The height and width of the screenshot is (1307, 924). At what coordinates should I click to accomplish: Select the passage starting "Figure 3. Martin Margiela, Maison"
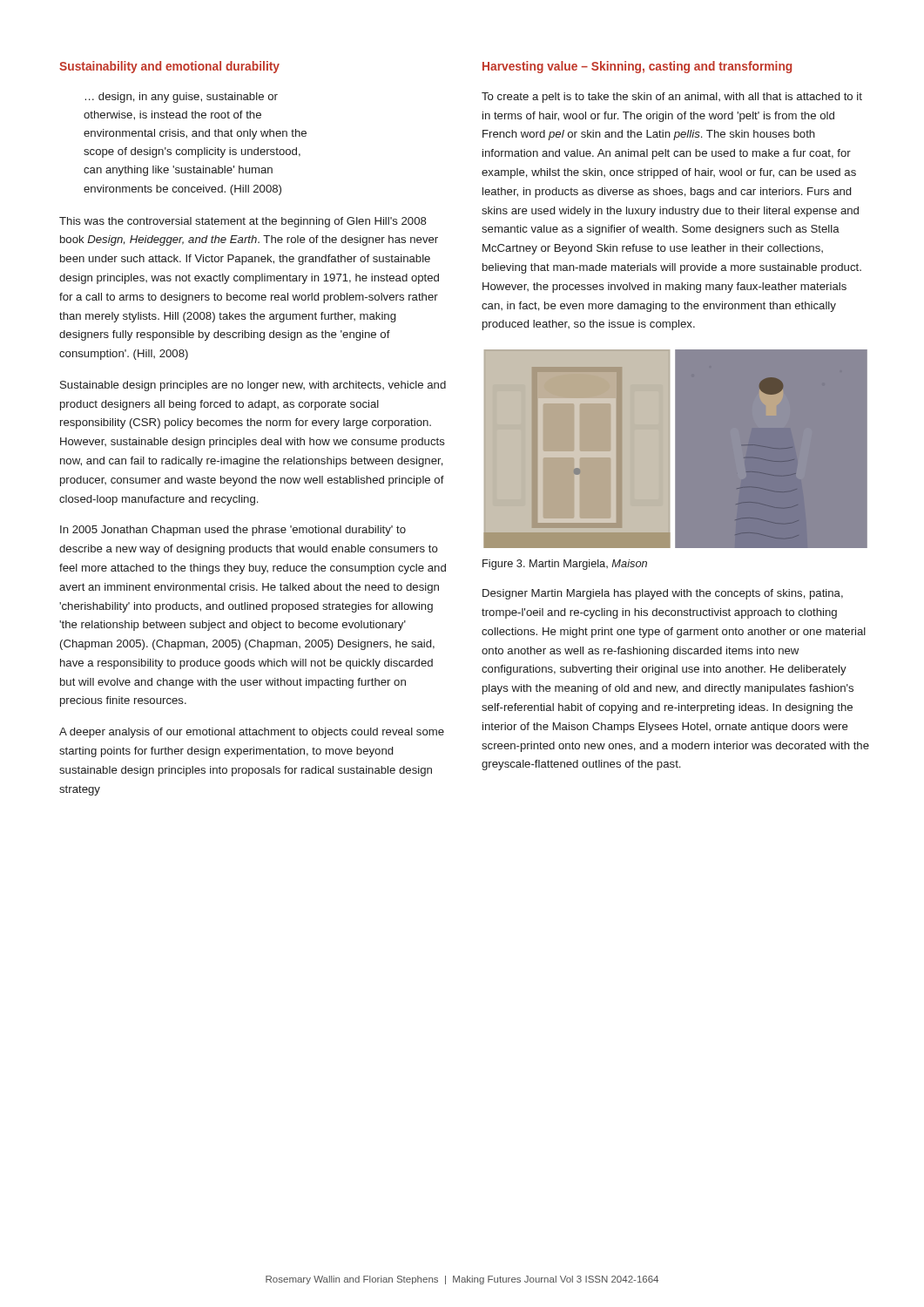tap(565, 563)
